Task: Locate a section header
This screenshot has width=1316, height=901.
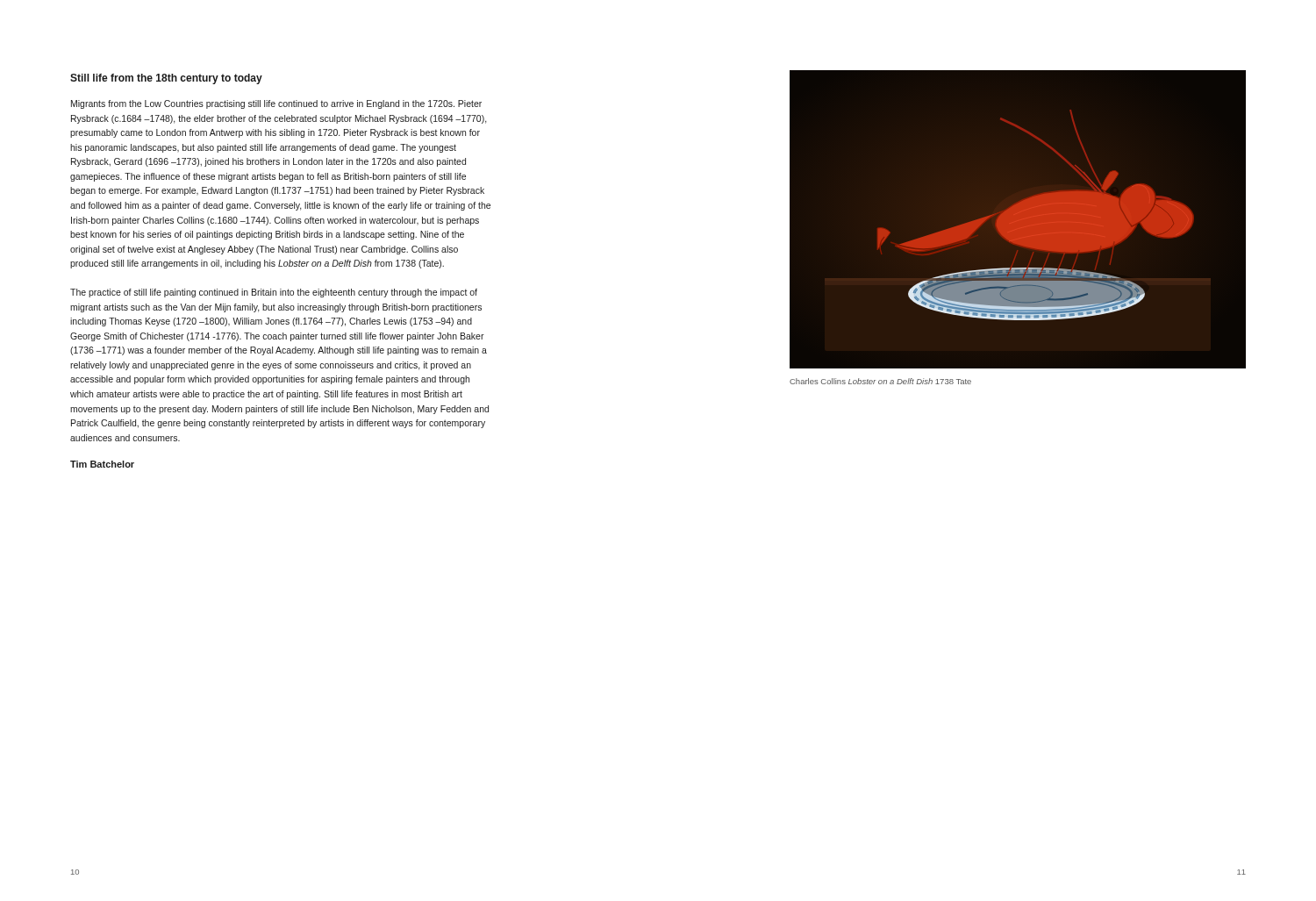Action: [x=166, y=78]
